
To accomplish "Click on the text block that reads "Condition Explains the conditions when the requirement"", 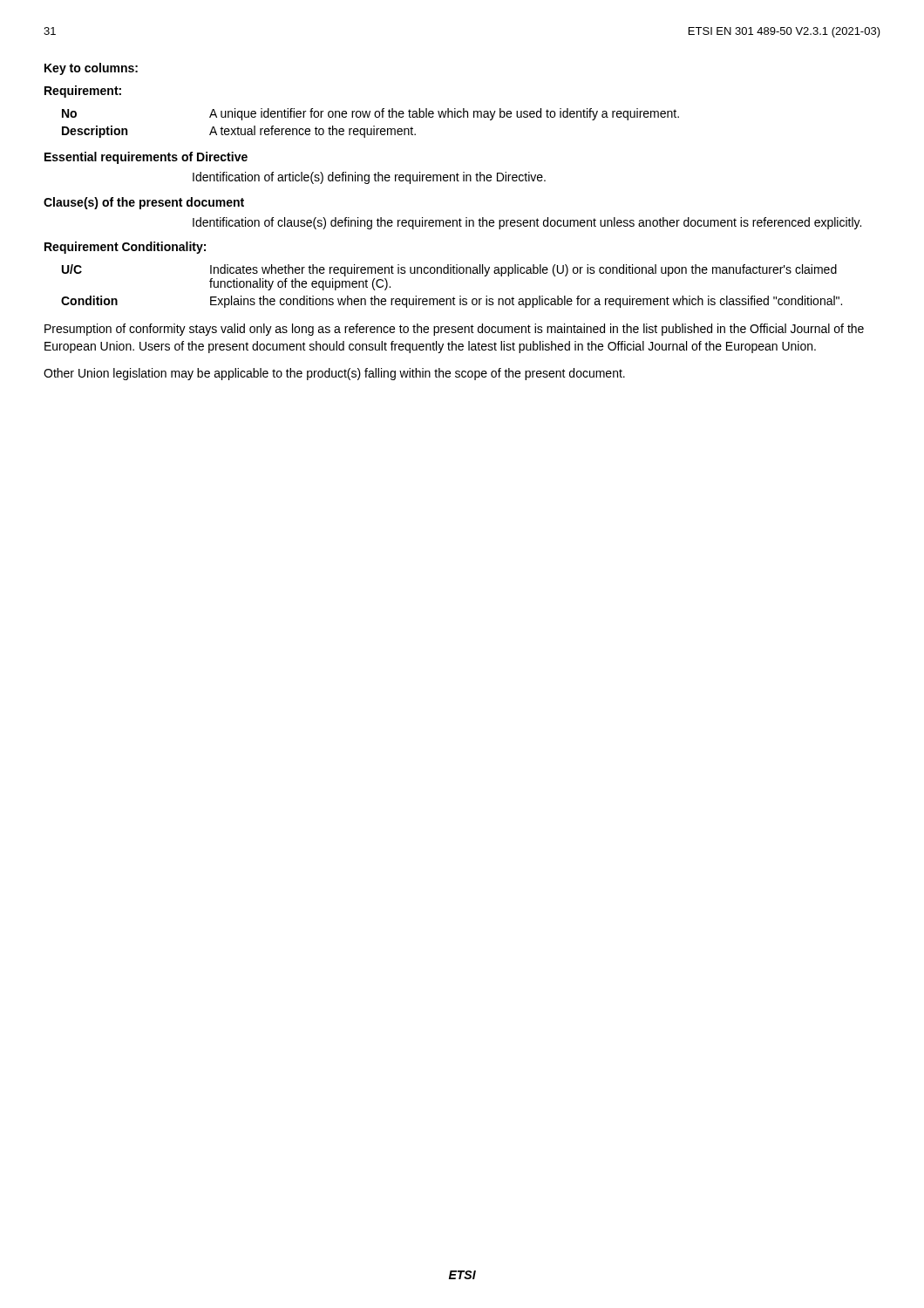I will (x=462, y=301).
